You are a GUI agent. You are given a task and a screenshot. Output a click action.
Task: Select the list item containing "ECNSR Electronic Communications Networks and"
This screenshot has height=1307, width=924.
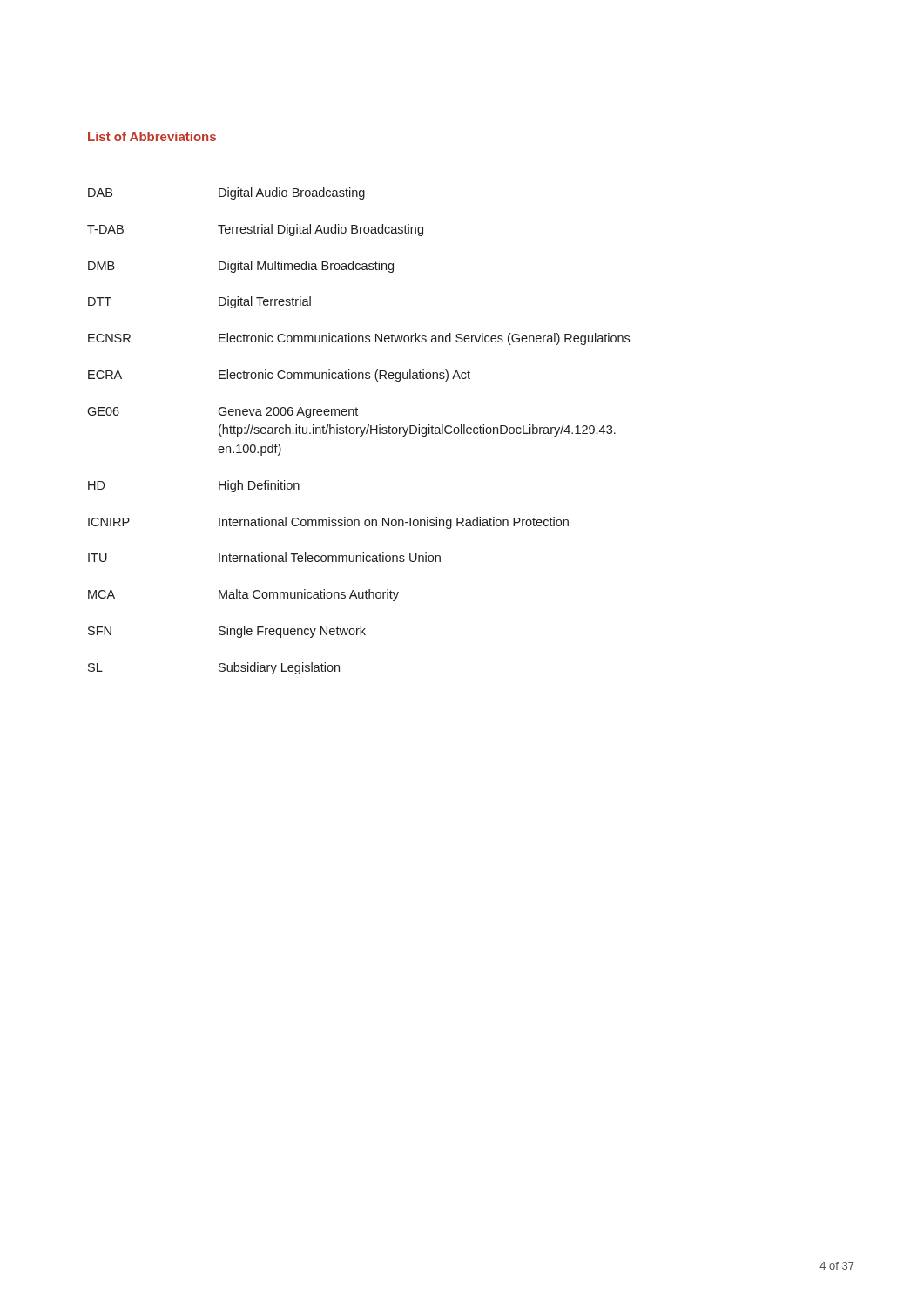coord(471,339)
